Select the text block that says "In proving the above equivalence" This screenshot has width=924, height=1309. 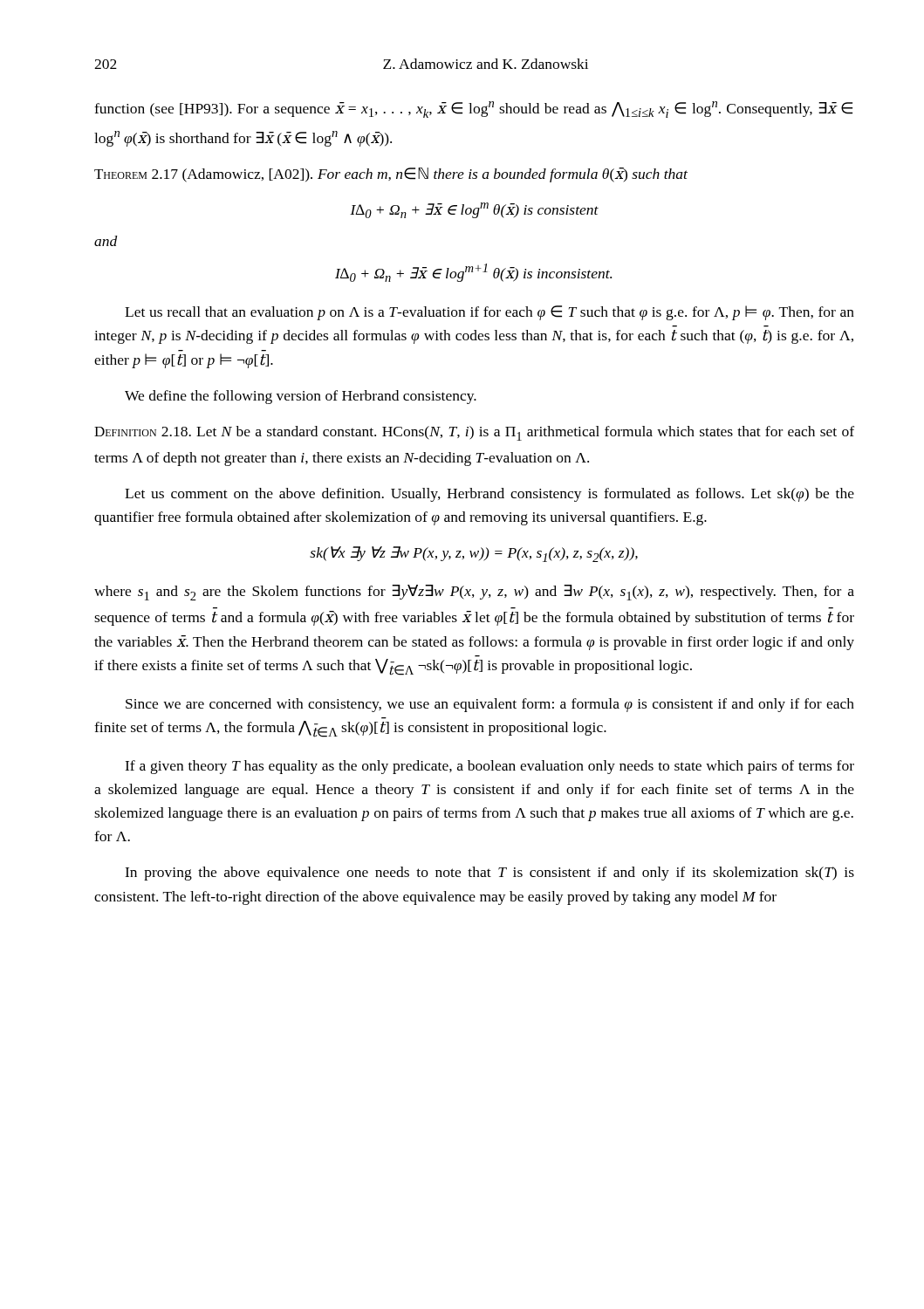pyautogui.click(x=474, y=884)
